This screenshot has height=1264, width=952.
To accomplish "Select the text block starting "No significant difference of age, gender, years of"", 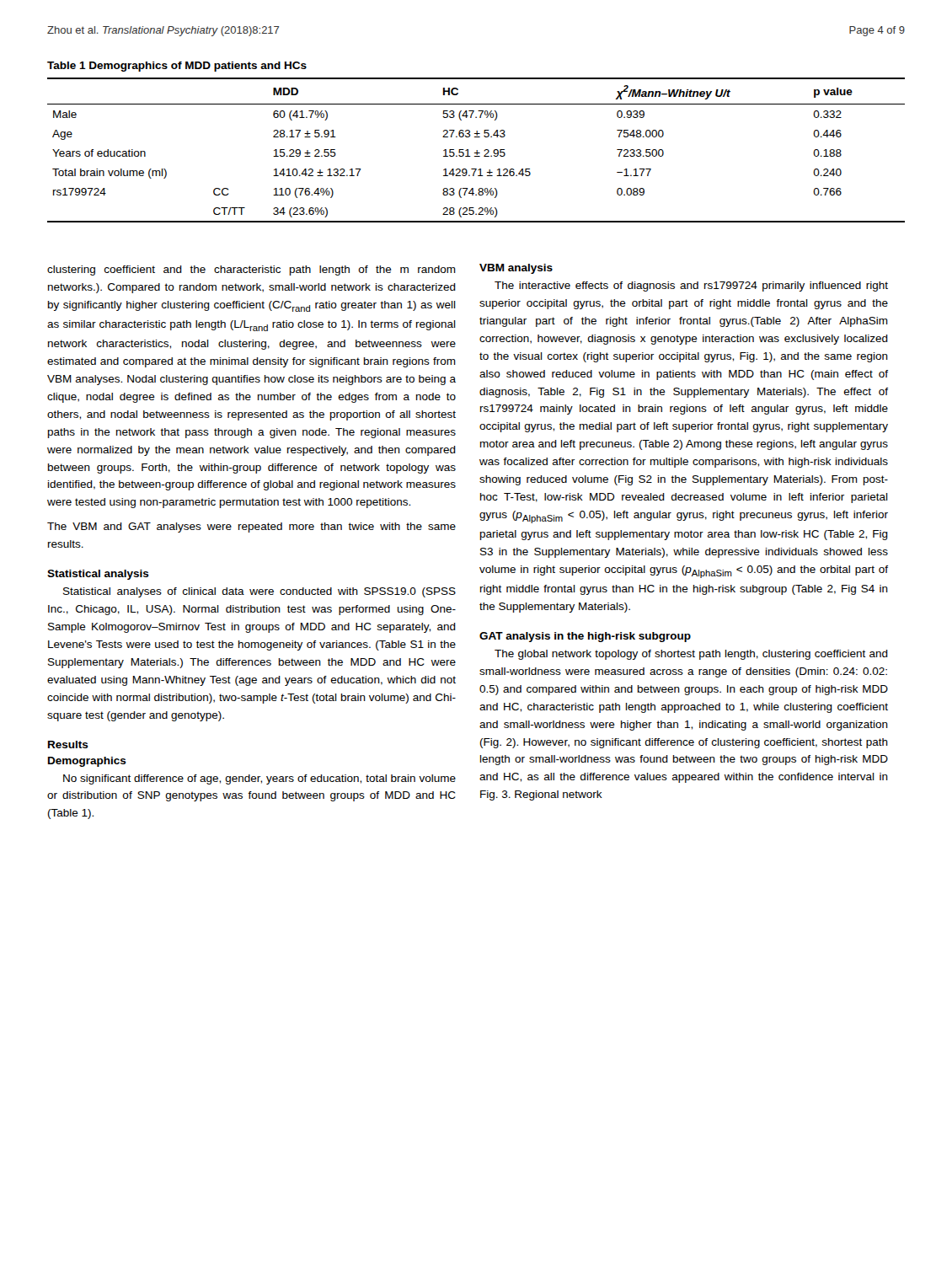I will (x=252, y=796).
